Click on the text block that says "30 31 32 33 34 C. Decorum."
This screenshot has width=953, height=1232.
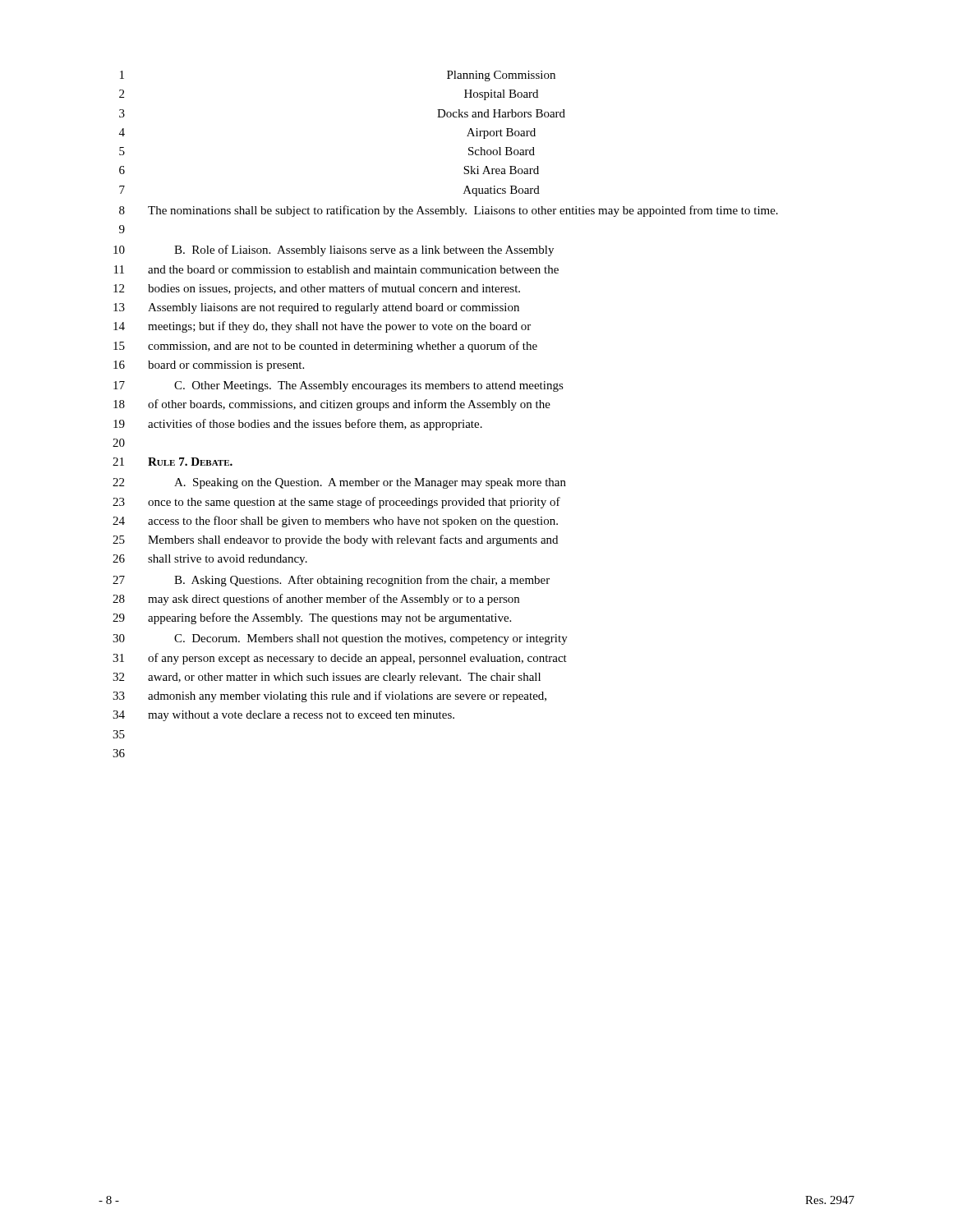click(x=476, y=677)
